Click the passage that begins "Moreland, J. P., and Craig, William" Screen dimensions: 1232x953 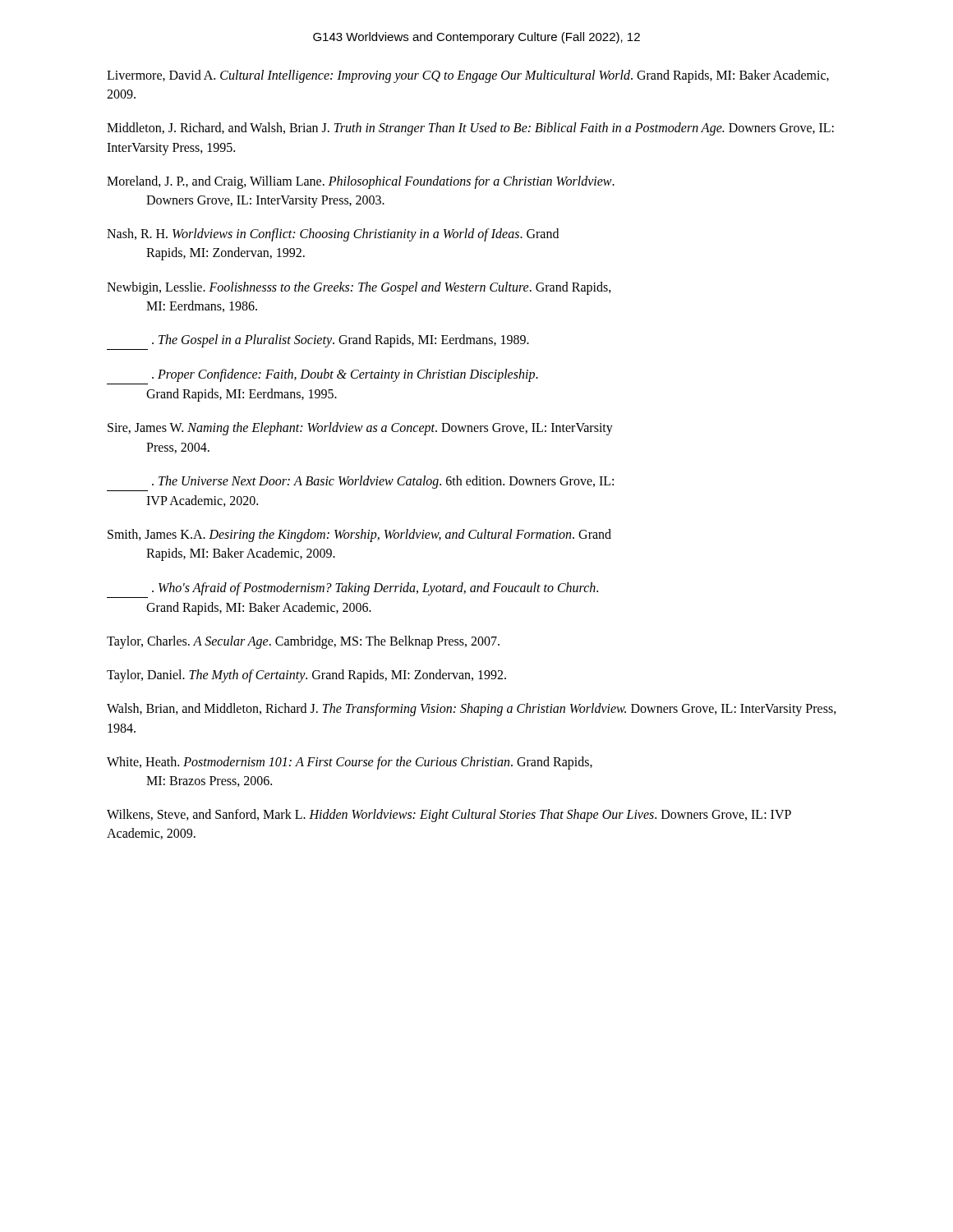(x=361, y=190)
